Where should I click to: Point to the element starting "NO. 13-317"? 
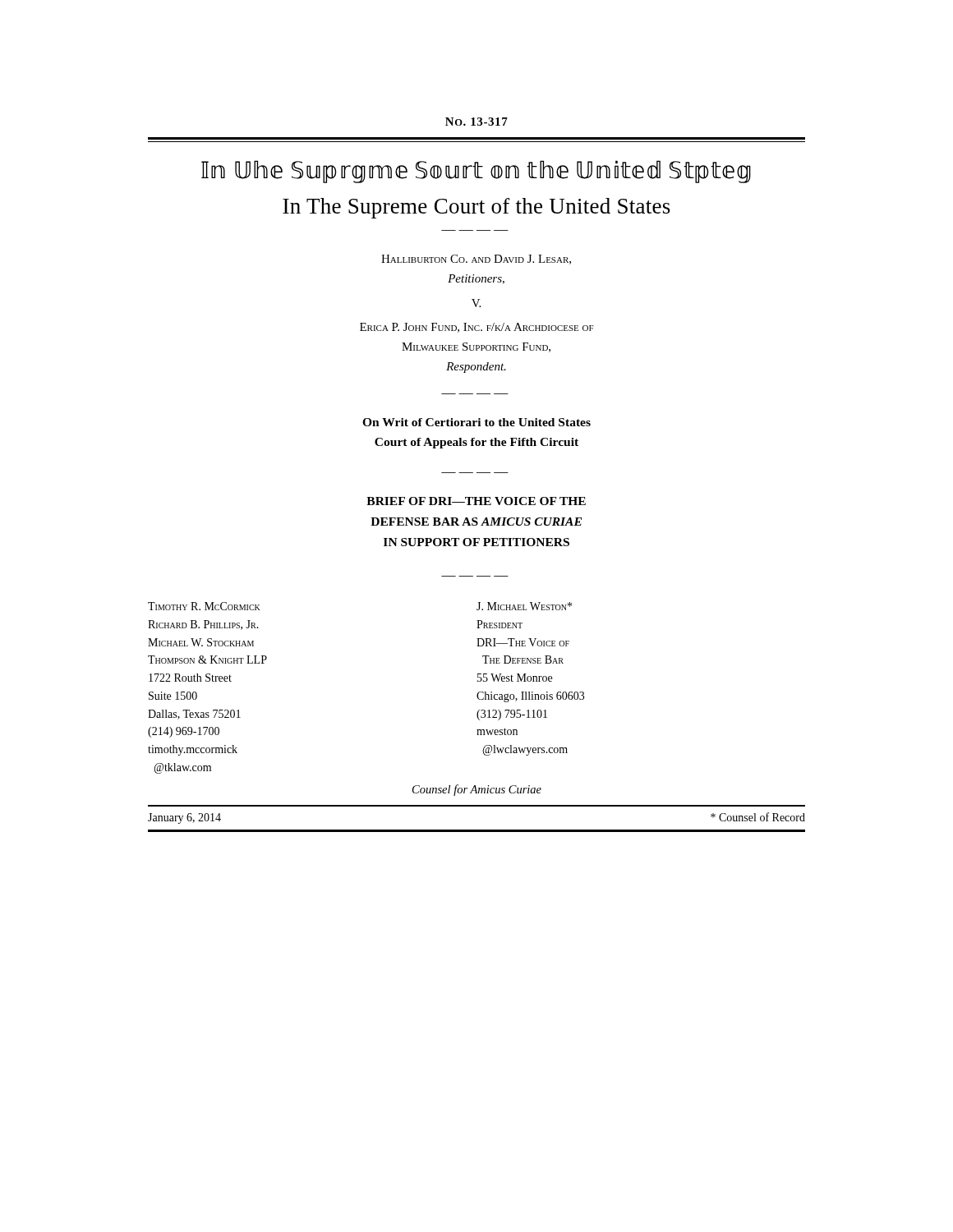tap(476, 122)
